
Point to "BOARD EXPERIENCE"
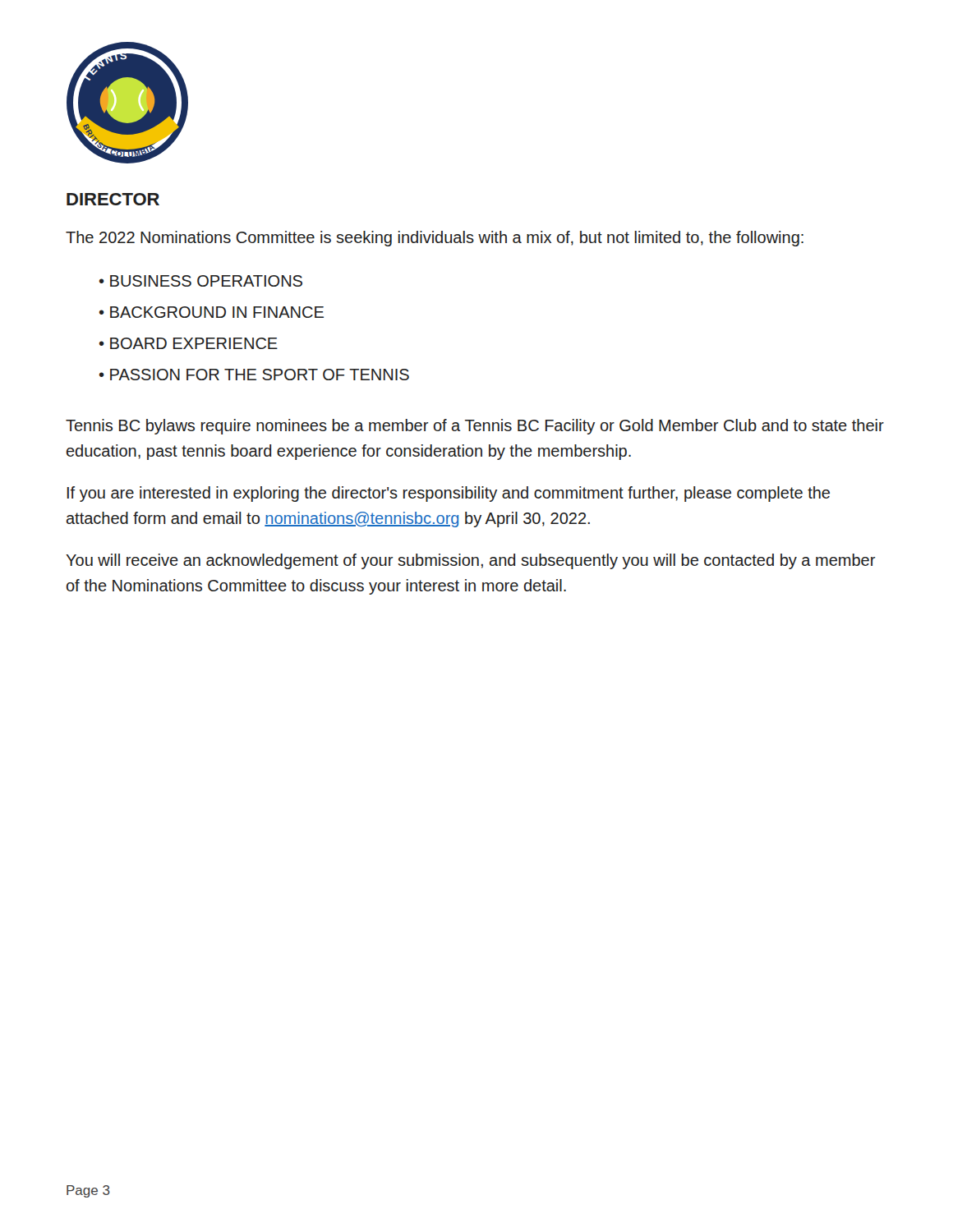tap(193, 343)
